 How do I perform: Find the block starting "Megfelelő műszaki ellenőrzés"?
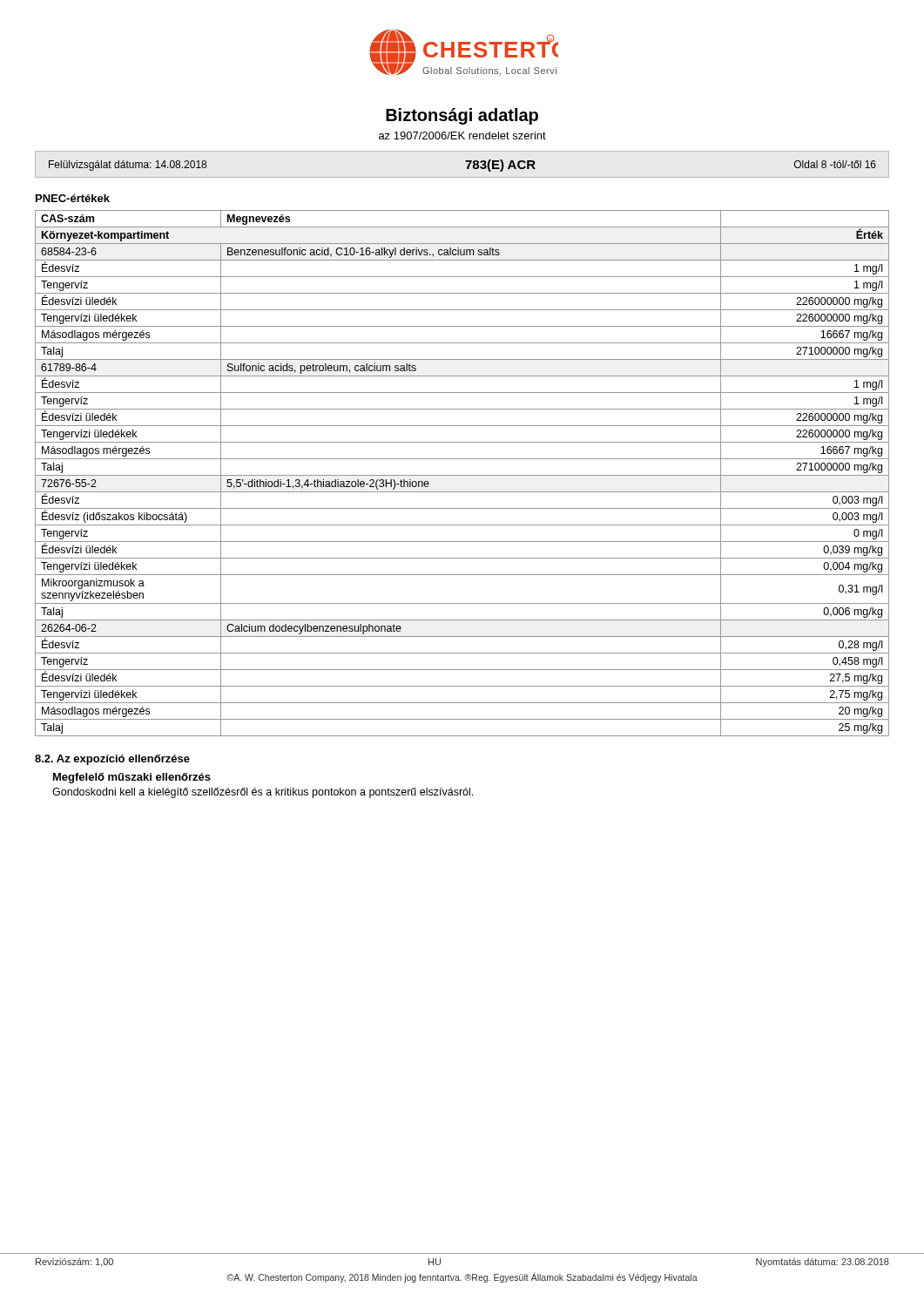pyautogui.click(x=132, y=777)
